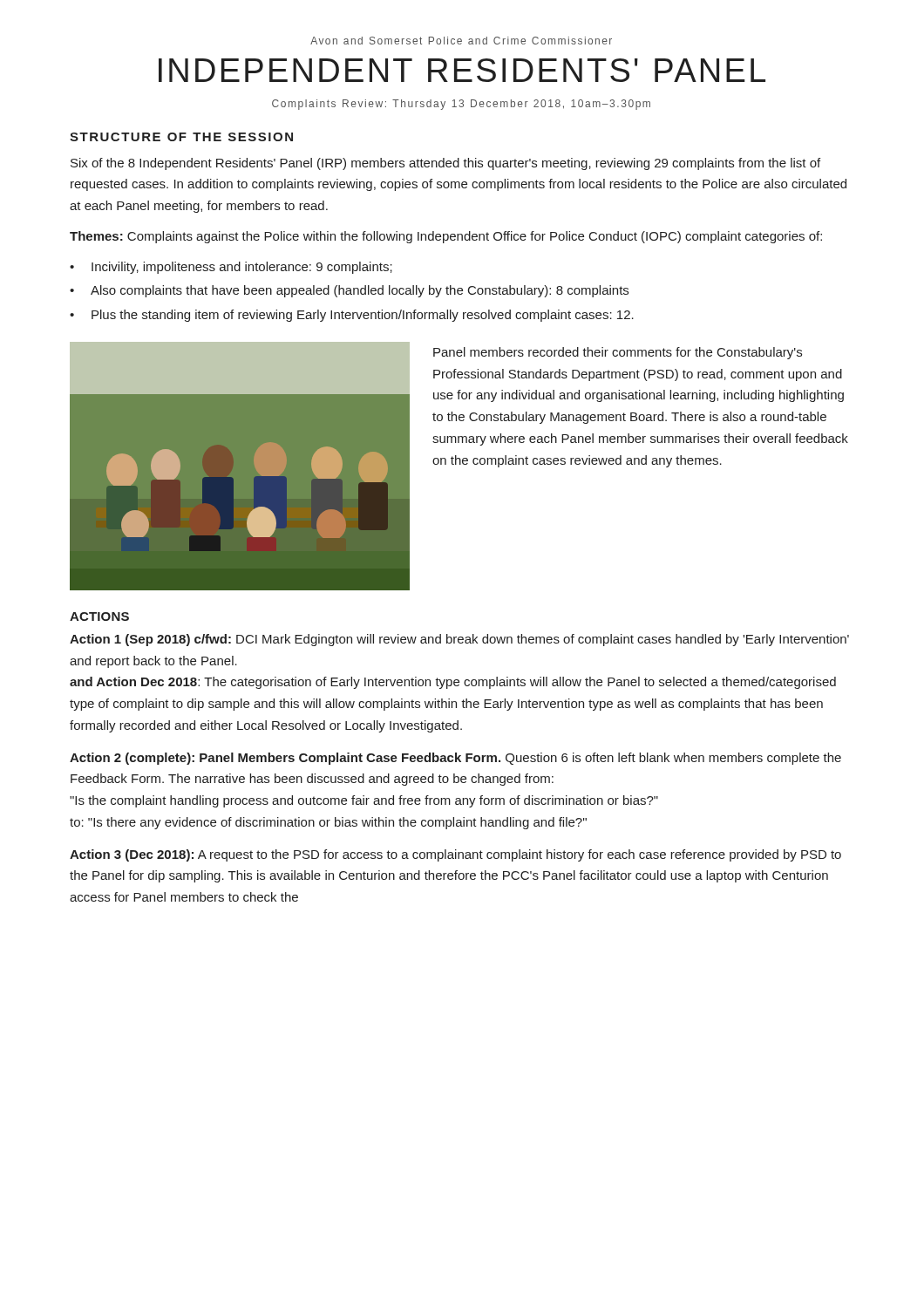The width and height of the screenshot is (924, 1308).
Task: Find the list item containing "• Plus the standing item"
Action: point(352,315)
